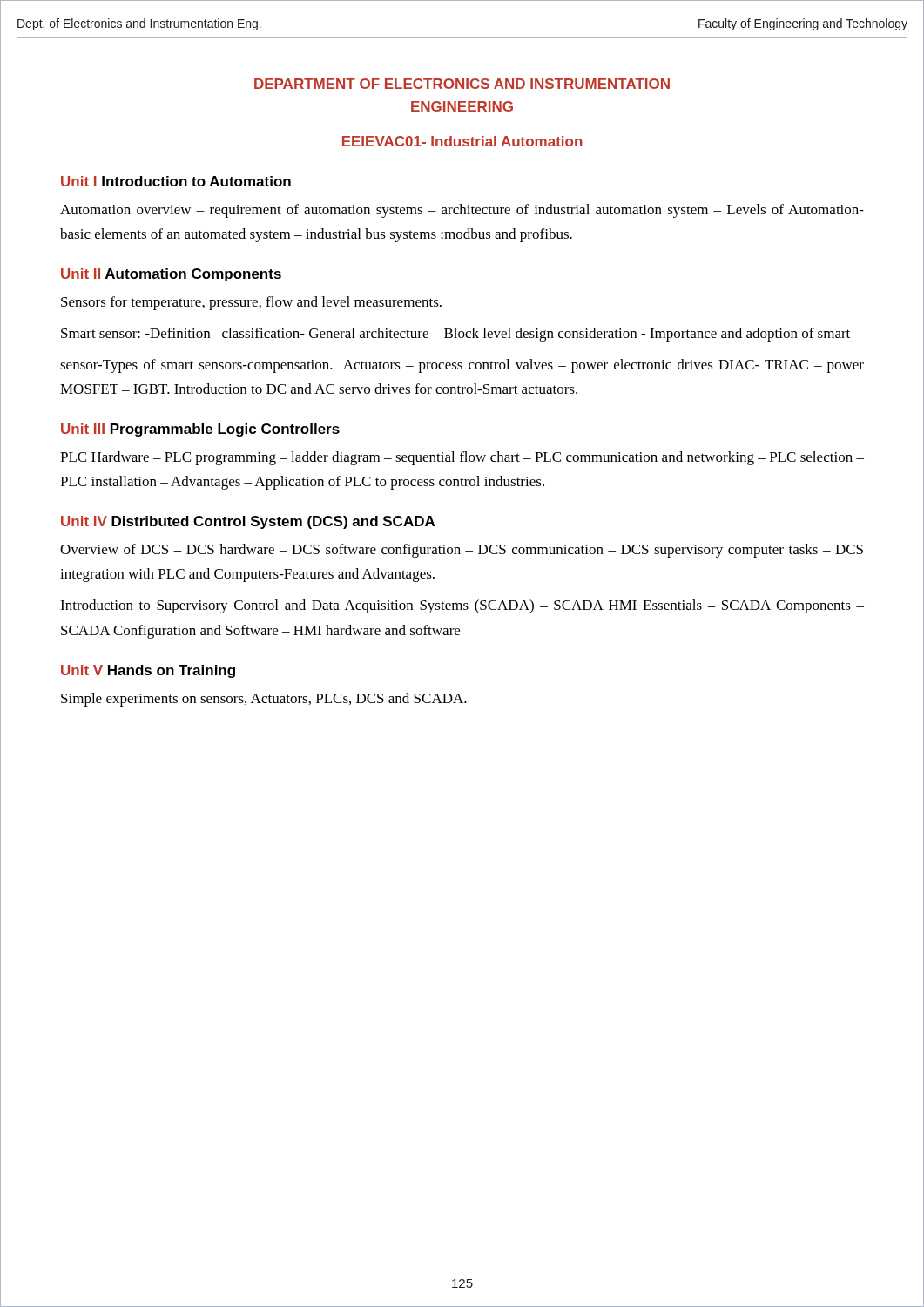Where is the section header that starts "Unit II Automation"?
Viewport: 924px width, 1307px height.
(171, 274)
